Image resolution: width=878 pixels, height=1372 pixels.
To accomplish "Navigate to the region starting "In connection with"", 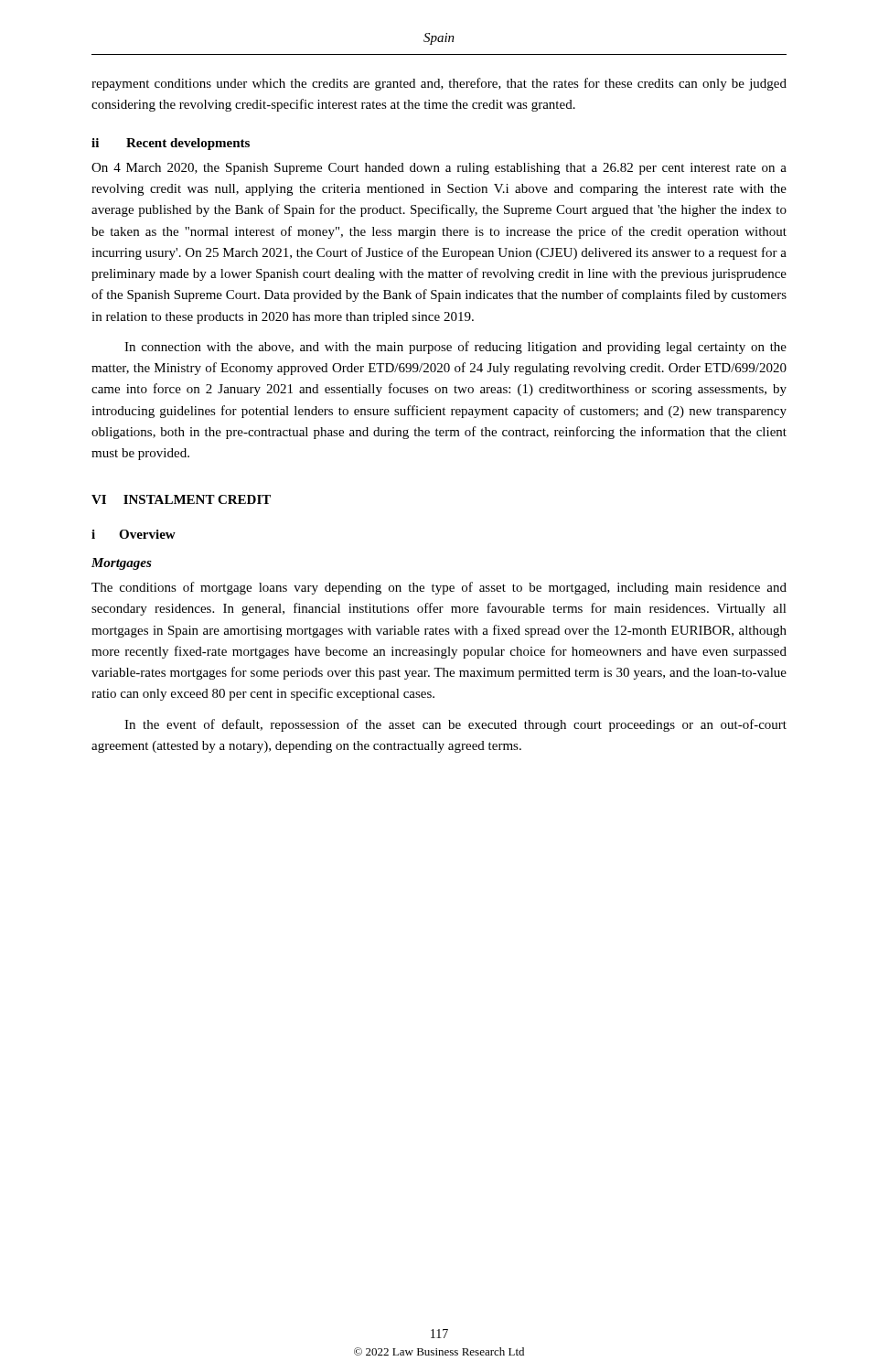I will pyautogui.click(x=439, y=400).
